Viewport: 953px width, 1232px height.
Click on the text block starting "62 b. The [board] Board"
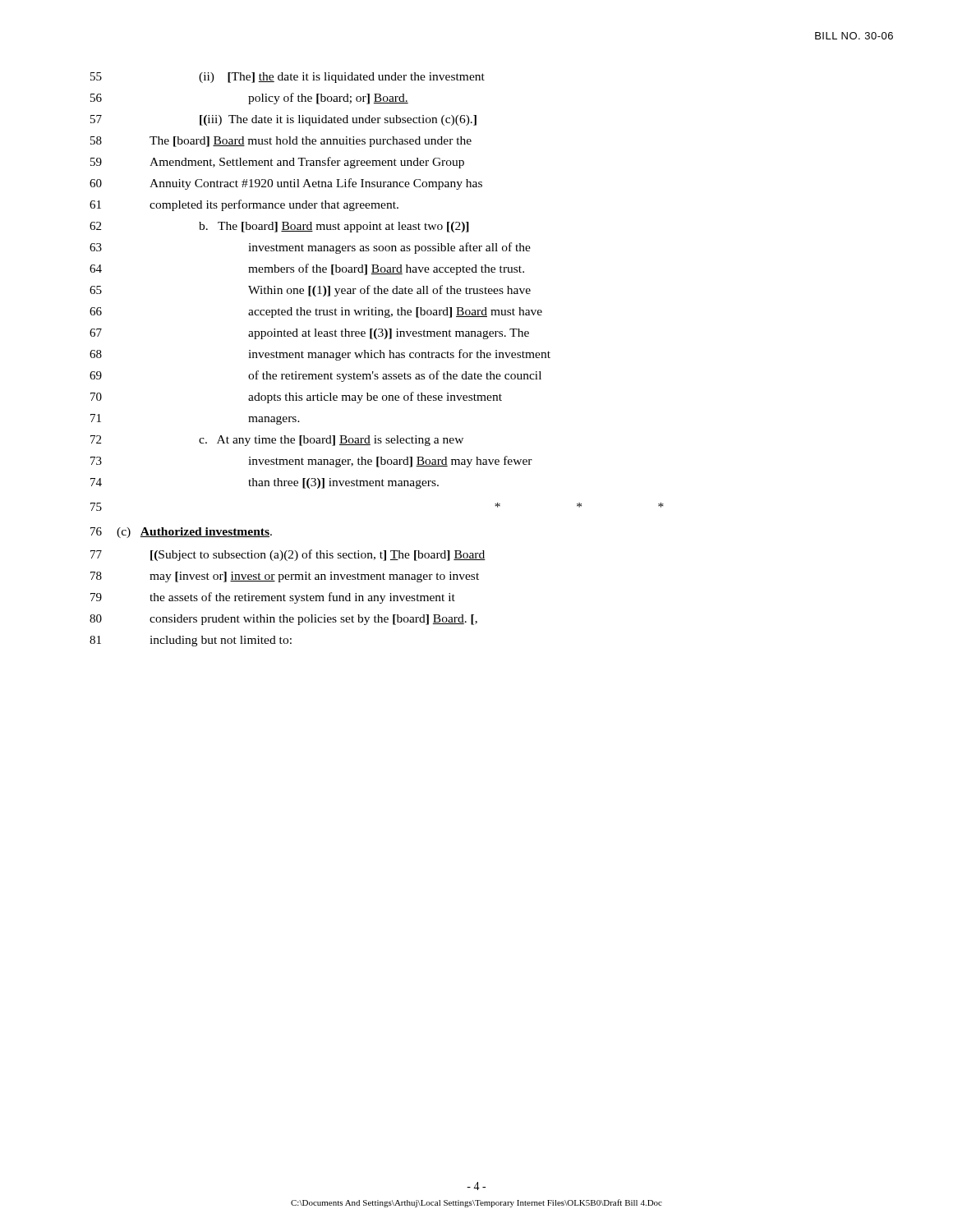point(264,226)
